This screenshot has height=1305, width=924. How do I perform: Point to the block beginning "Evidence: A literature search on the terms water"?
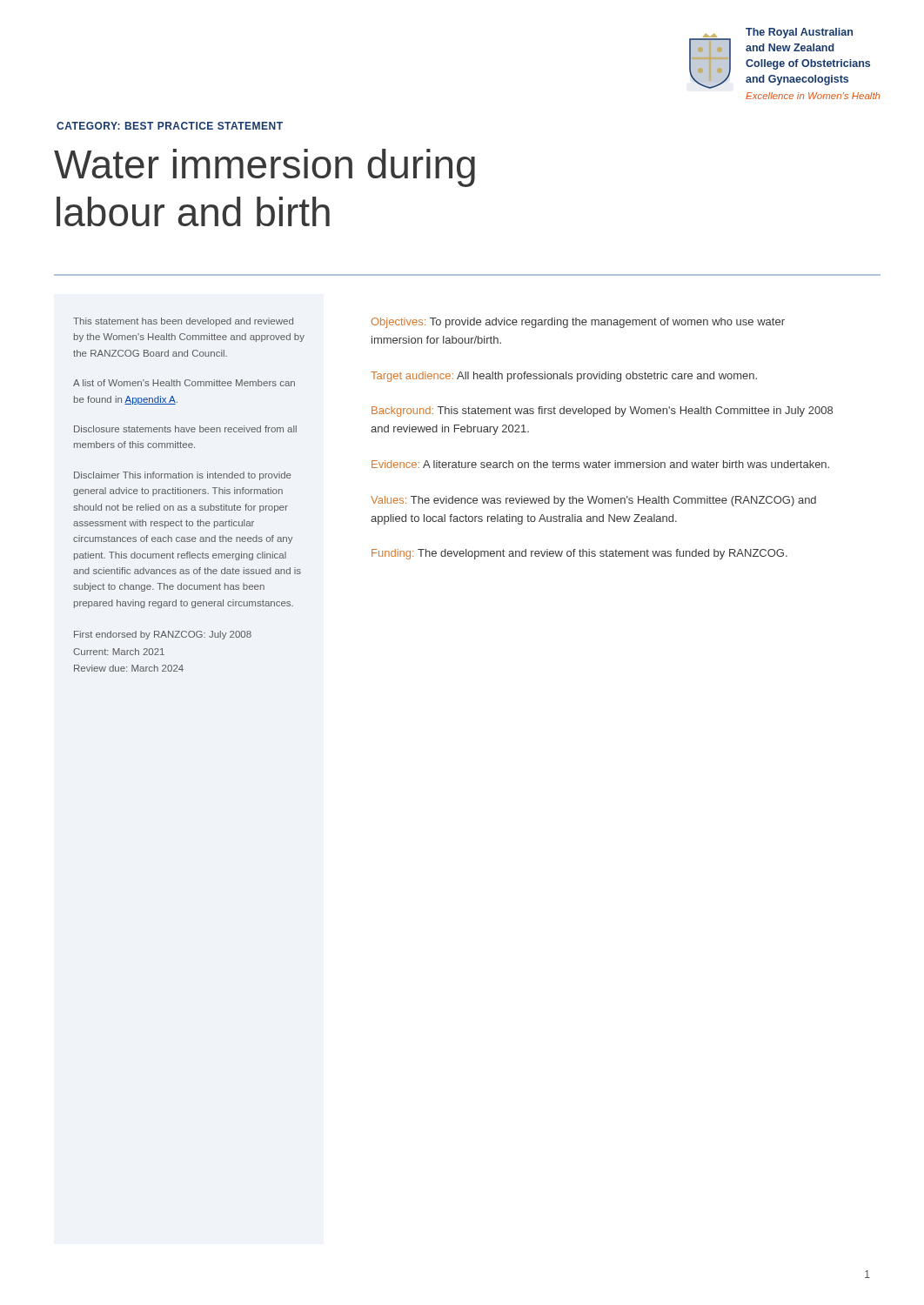coord(600,464)
